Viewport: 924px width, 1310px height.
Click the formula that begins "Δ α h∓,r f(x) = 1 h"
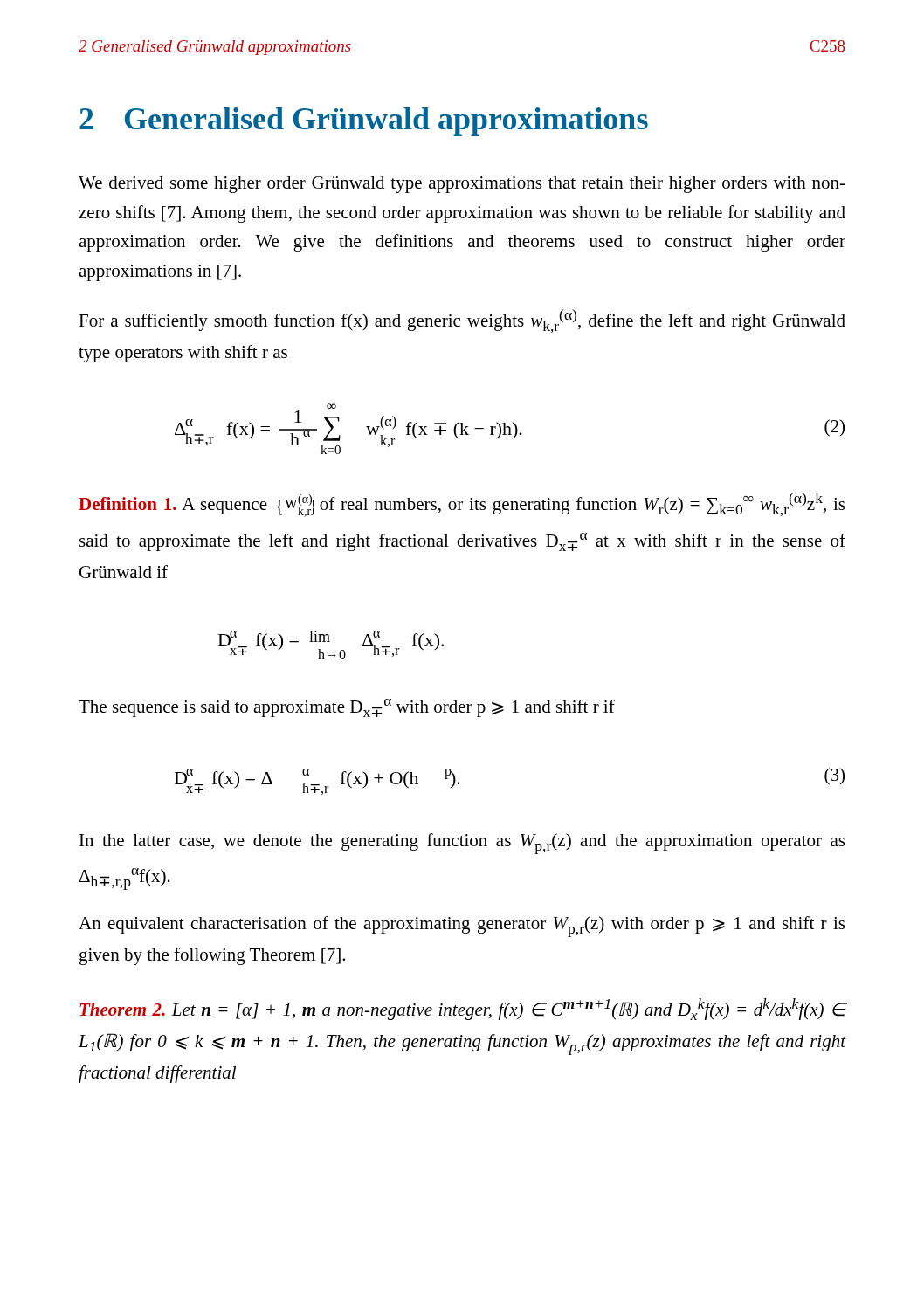[x=501, y=427]
